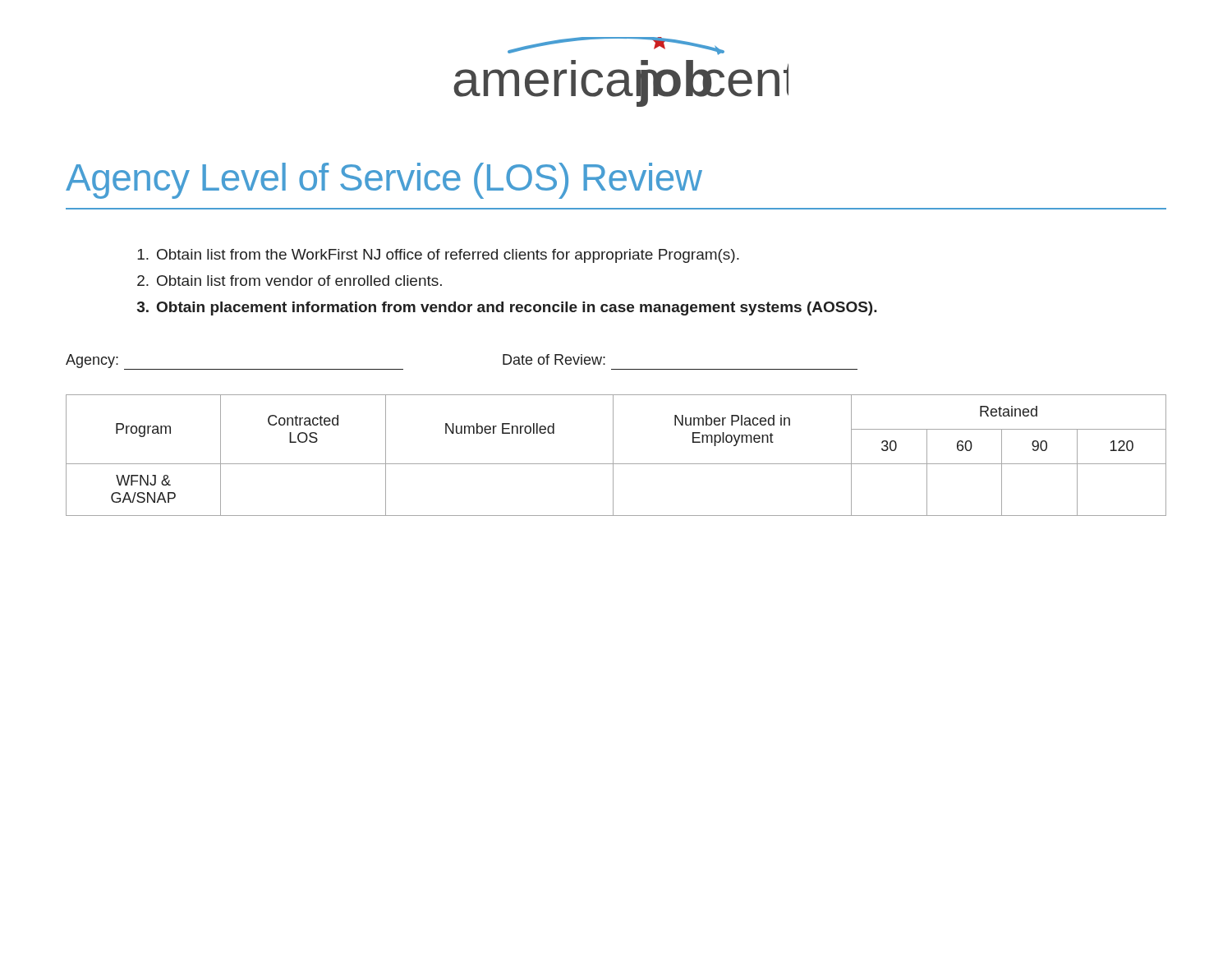Point to the block beginning "Obtain list from the WorkFirst"
This screenshot has height=953, width=1232.
[x=436, y=255]
